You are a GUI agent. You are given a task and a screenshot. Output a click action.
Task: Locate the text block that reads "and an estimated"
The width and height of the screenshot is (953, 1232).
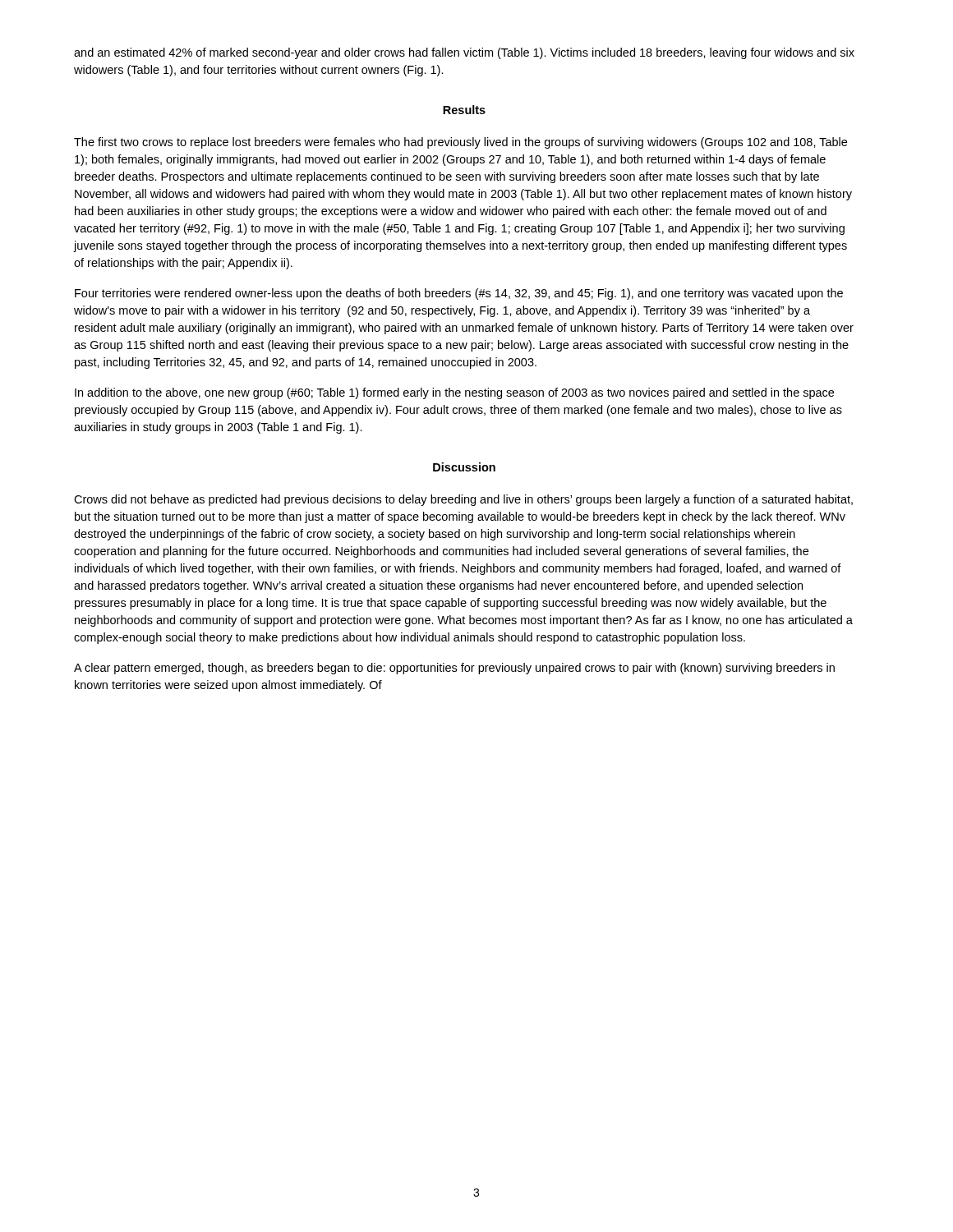point(464,61)
